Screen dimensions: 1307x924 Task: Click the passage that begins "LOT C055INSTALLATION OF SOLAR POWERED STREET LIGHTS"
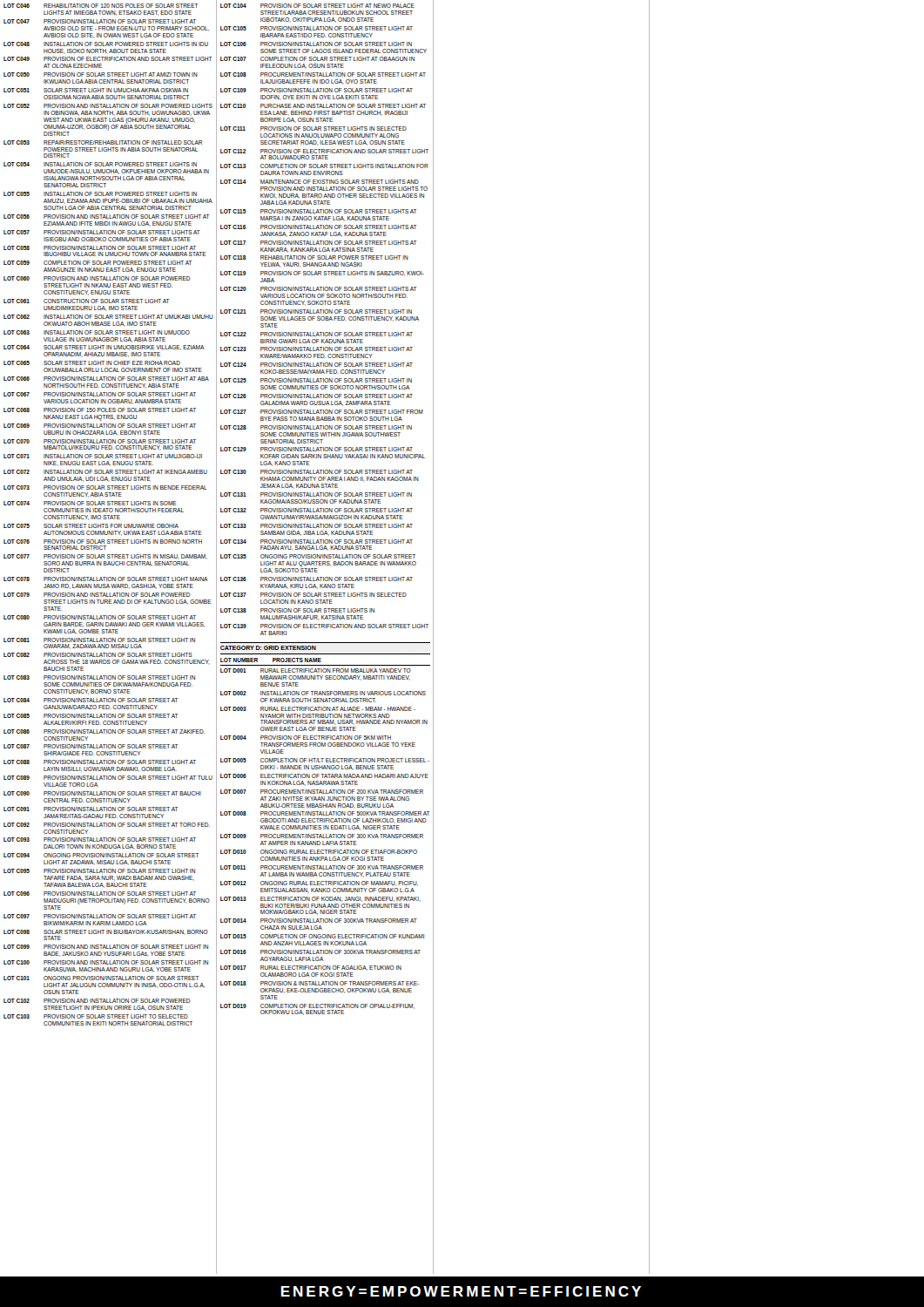[108, 201]
